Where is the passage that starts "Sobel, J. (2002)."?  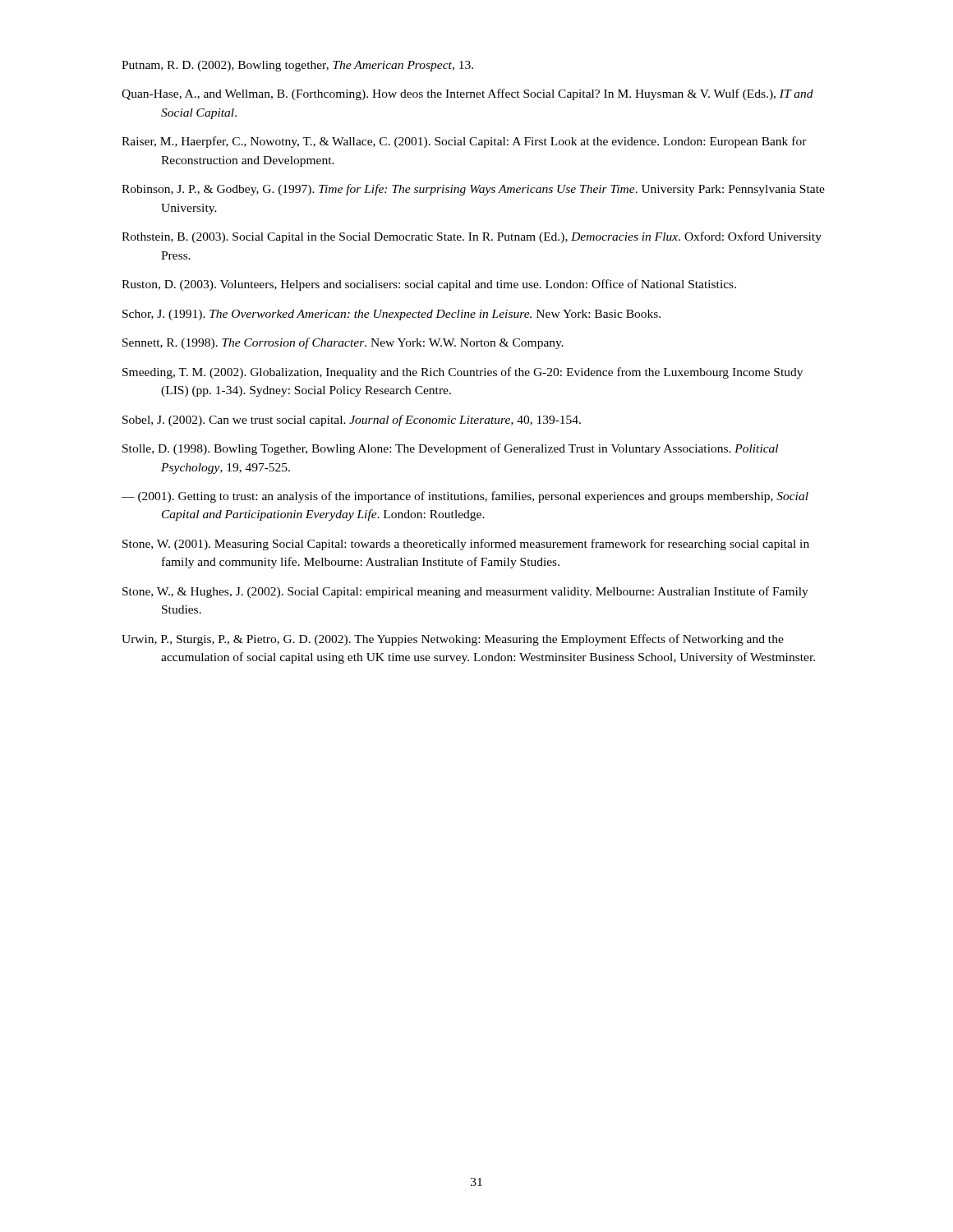352,419
